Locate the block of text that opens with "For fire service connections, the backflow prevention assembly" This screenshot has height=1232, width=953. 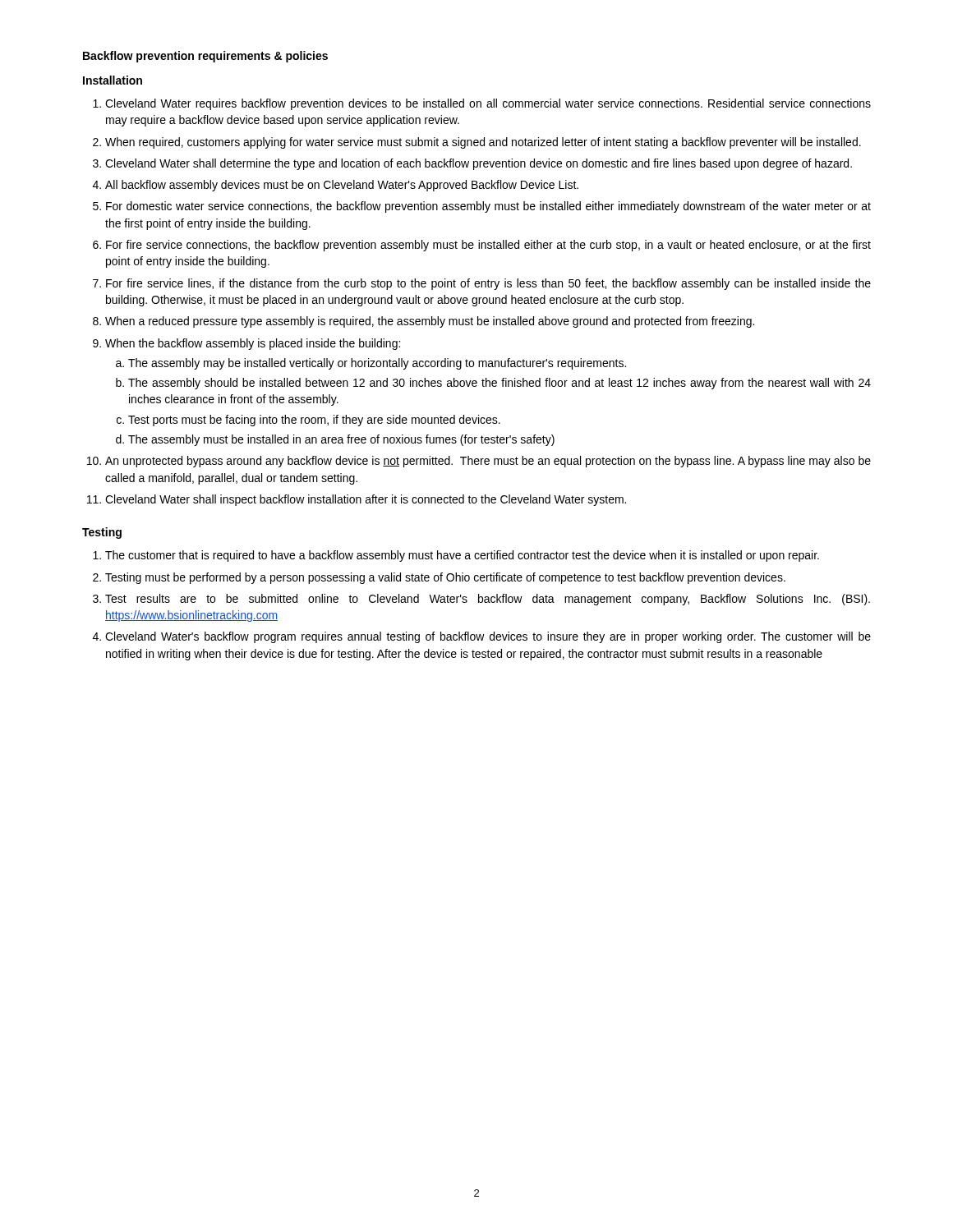(488, 253)
